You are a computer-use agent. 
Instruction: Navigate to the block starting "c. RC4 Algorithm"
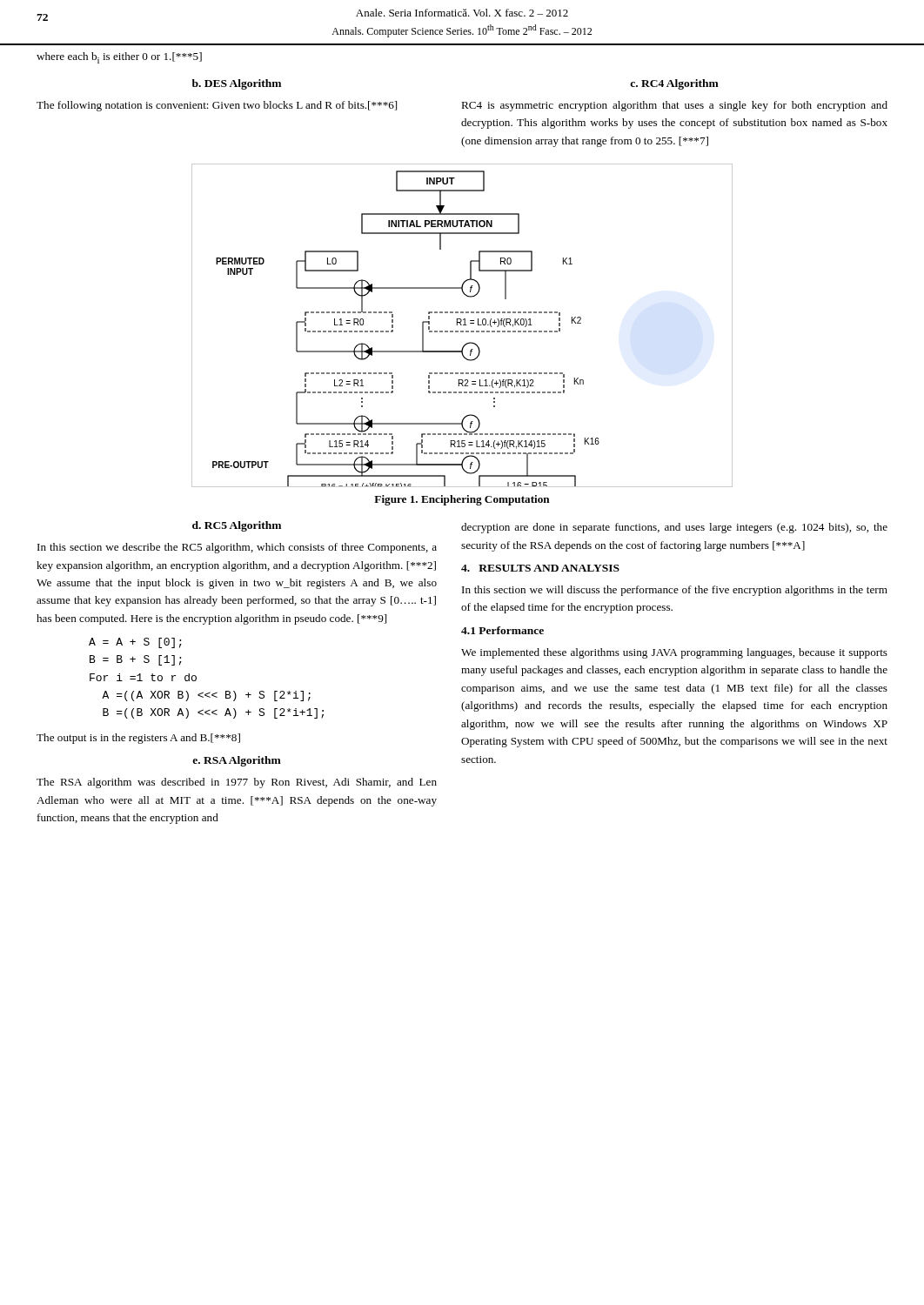674,83
